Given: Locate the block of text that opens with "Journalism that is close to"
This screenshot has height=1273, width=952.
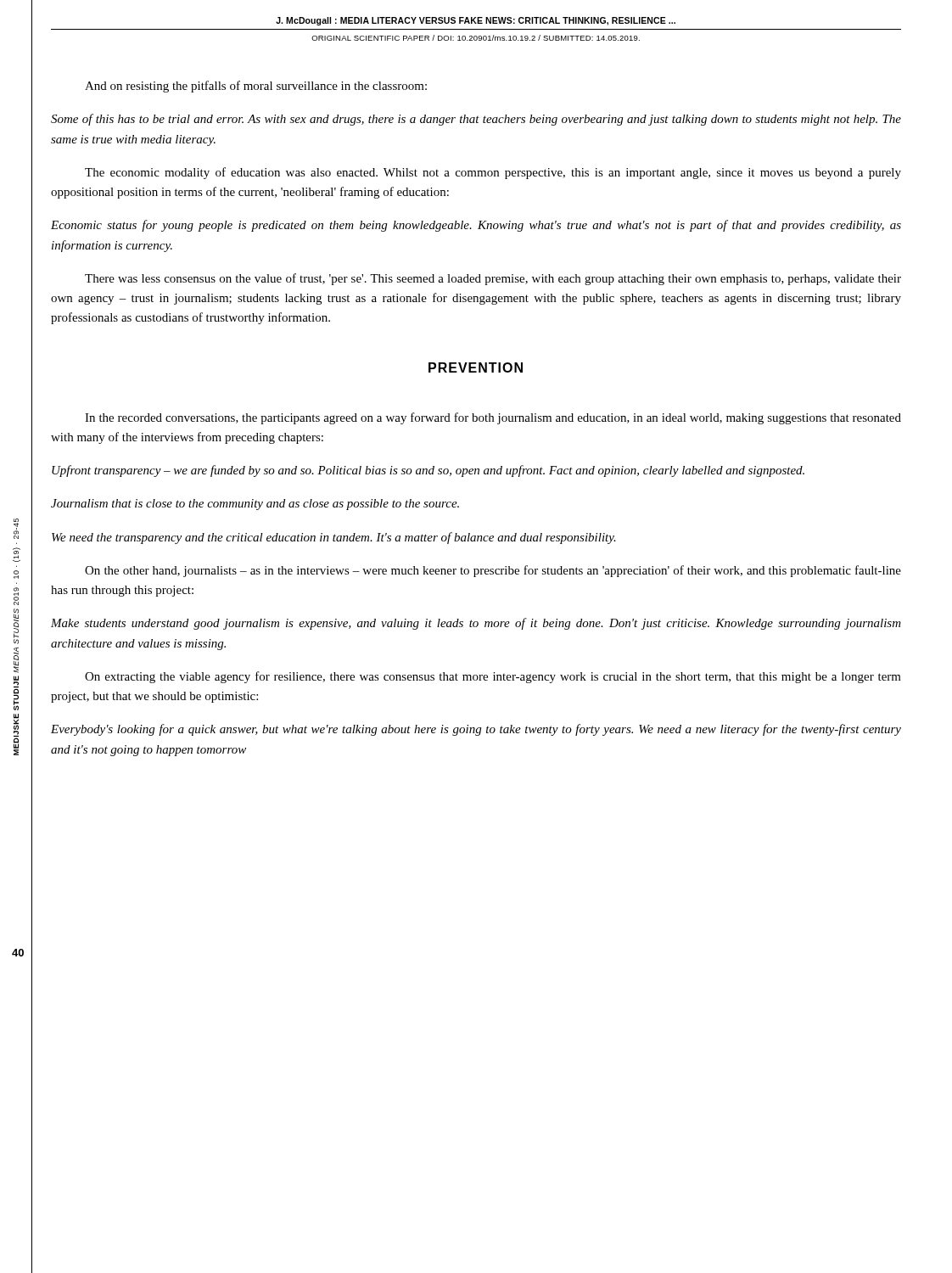Looking at the screenshot, I should [x=256, y=503].
